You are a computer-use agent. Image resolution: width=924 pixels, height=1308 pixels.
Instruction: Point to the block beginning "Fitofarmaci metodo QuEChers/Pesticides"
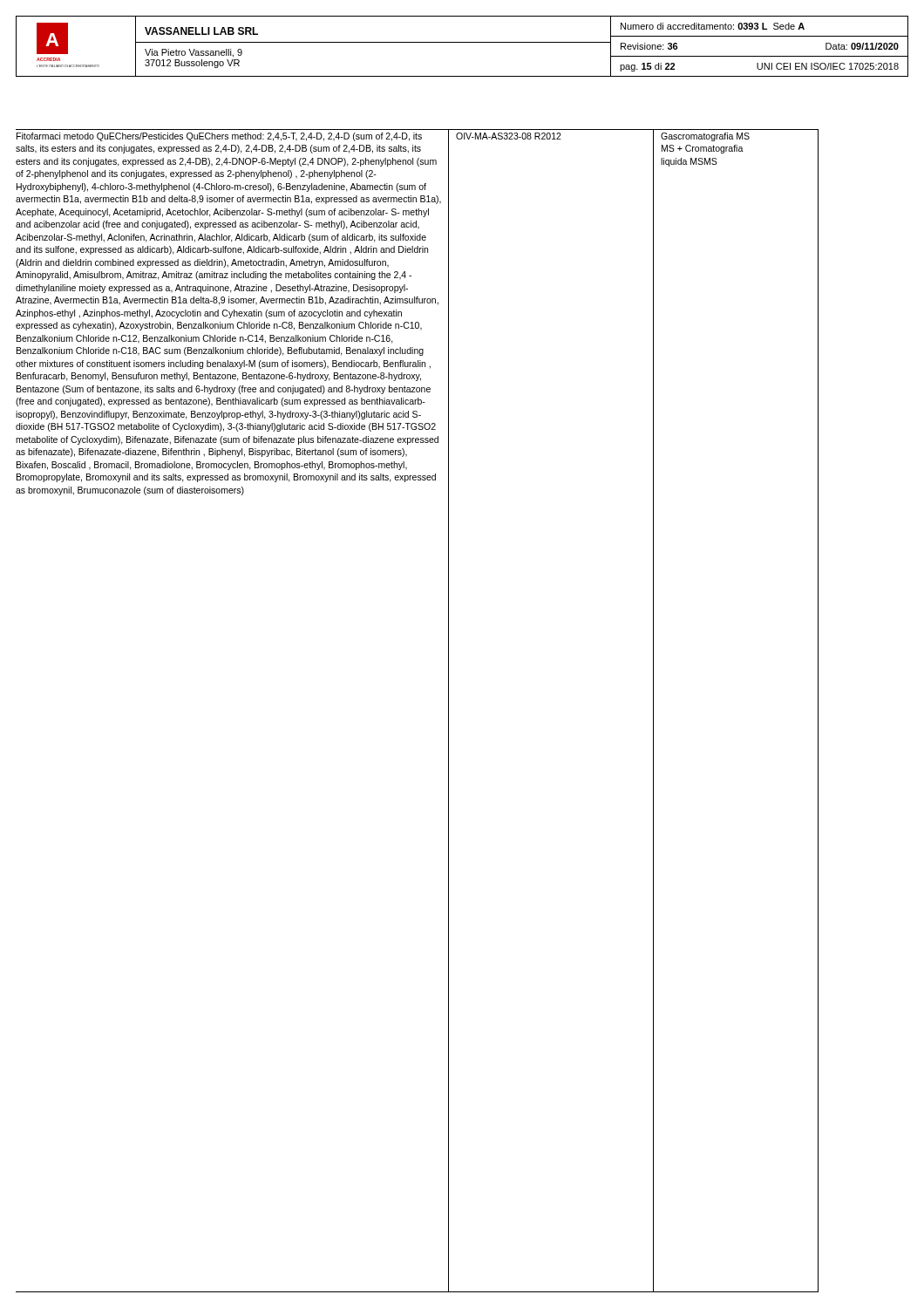point(229,313)
